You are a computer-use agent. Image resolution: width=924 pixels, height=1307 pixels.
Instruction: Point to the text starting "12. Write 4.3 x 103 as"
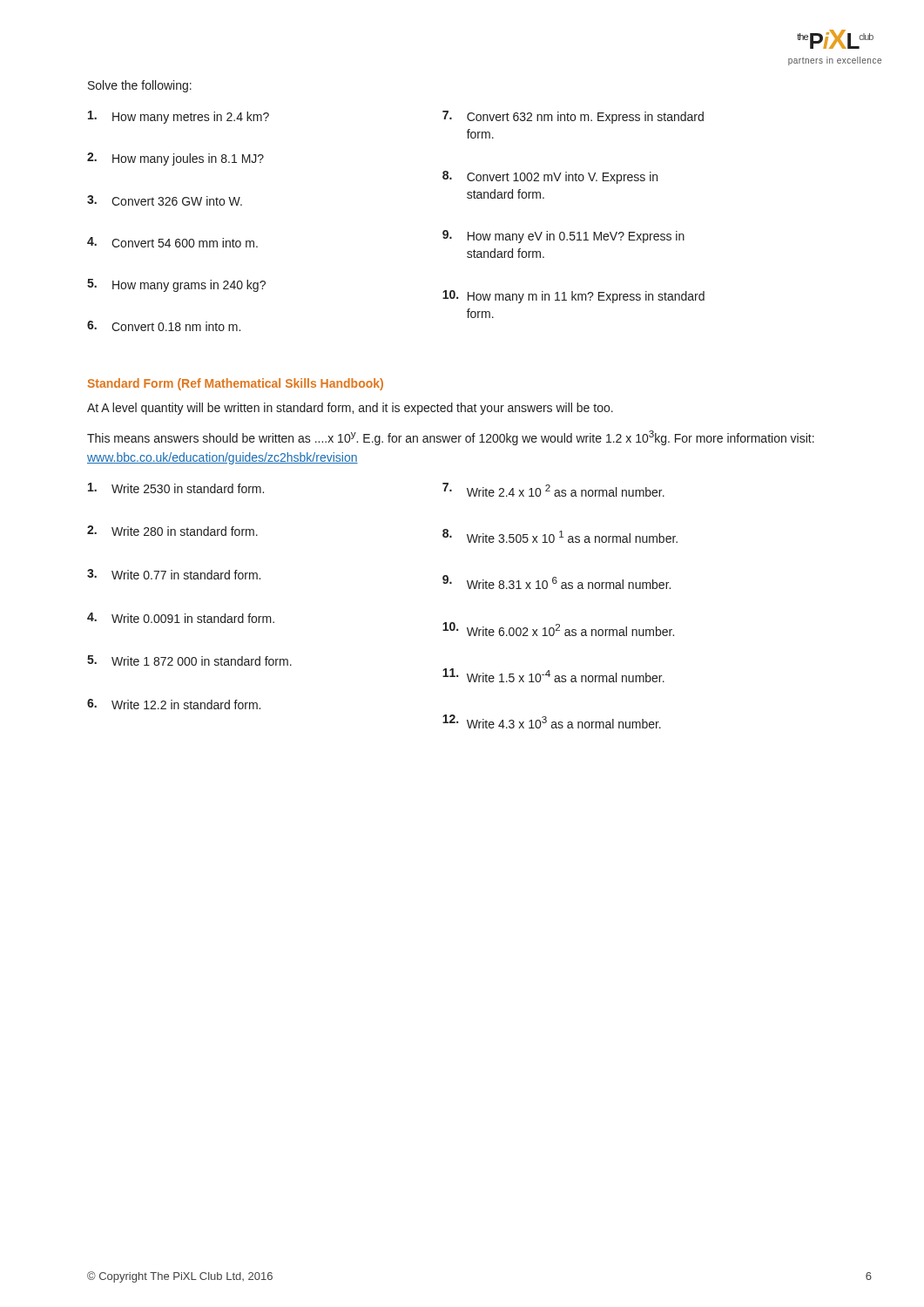552,723
